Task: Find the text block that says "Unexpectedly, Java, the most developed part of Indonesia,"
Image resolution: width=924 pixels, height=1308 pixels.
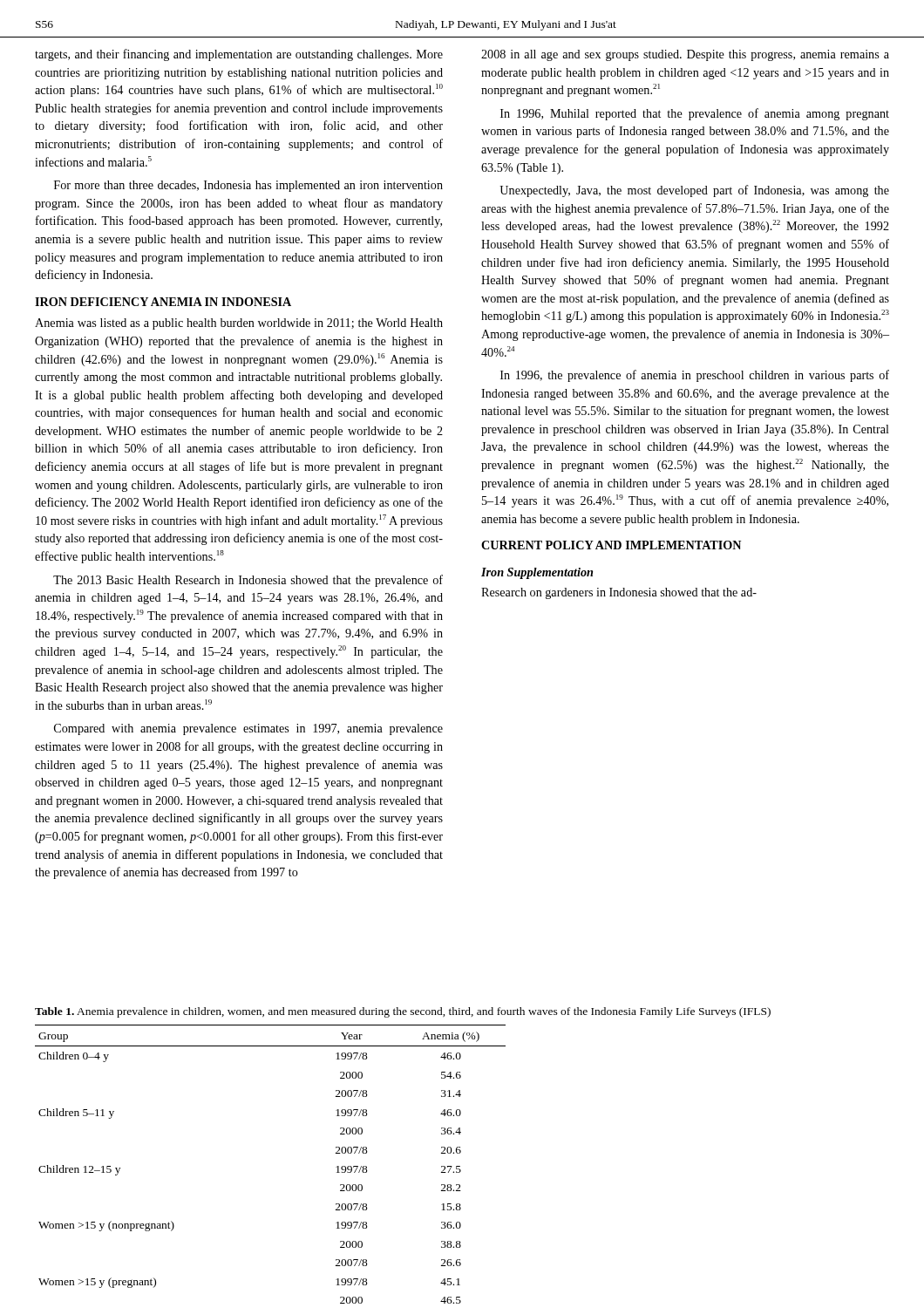Action: pyautogui.click(x=685, y=271)
